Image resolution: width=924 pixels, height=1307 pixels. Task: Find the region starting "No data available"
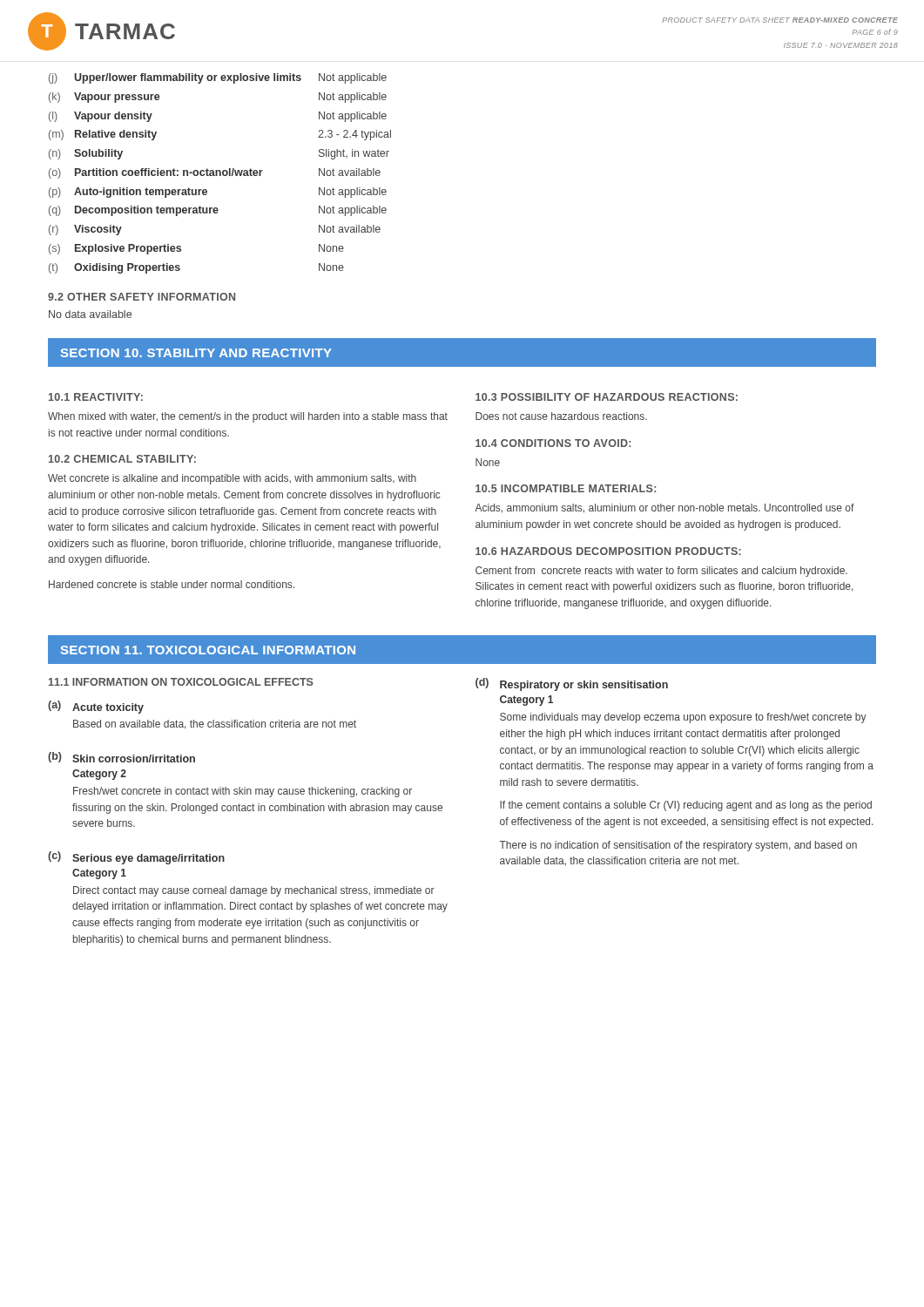point(90,315)
